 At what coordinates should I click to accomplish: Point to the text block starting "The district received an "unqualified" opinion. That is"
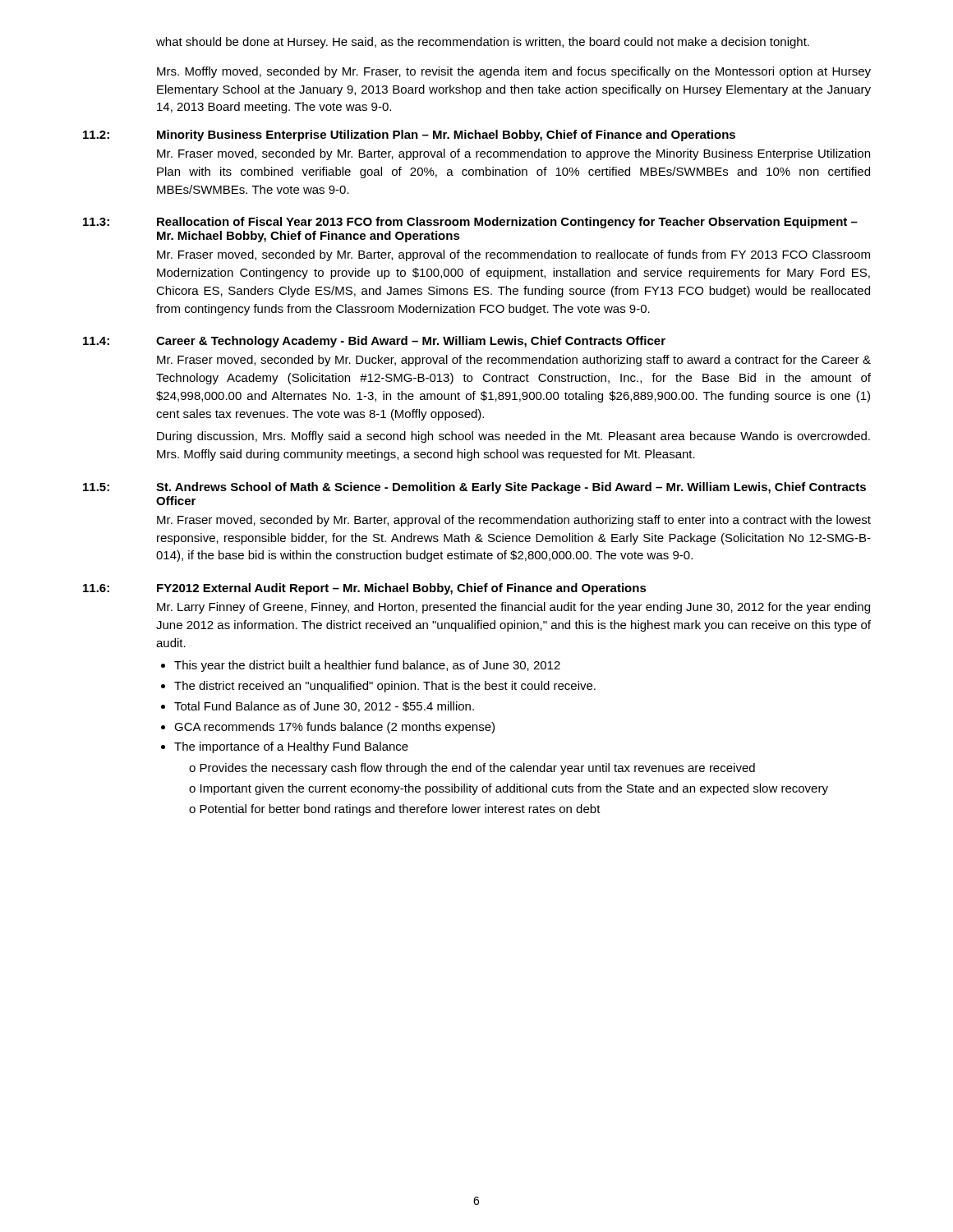pos(385,685)
